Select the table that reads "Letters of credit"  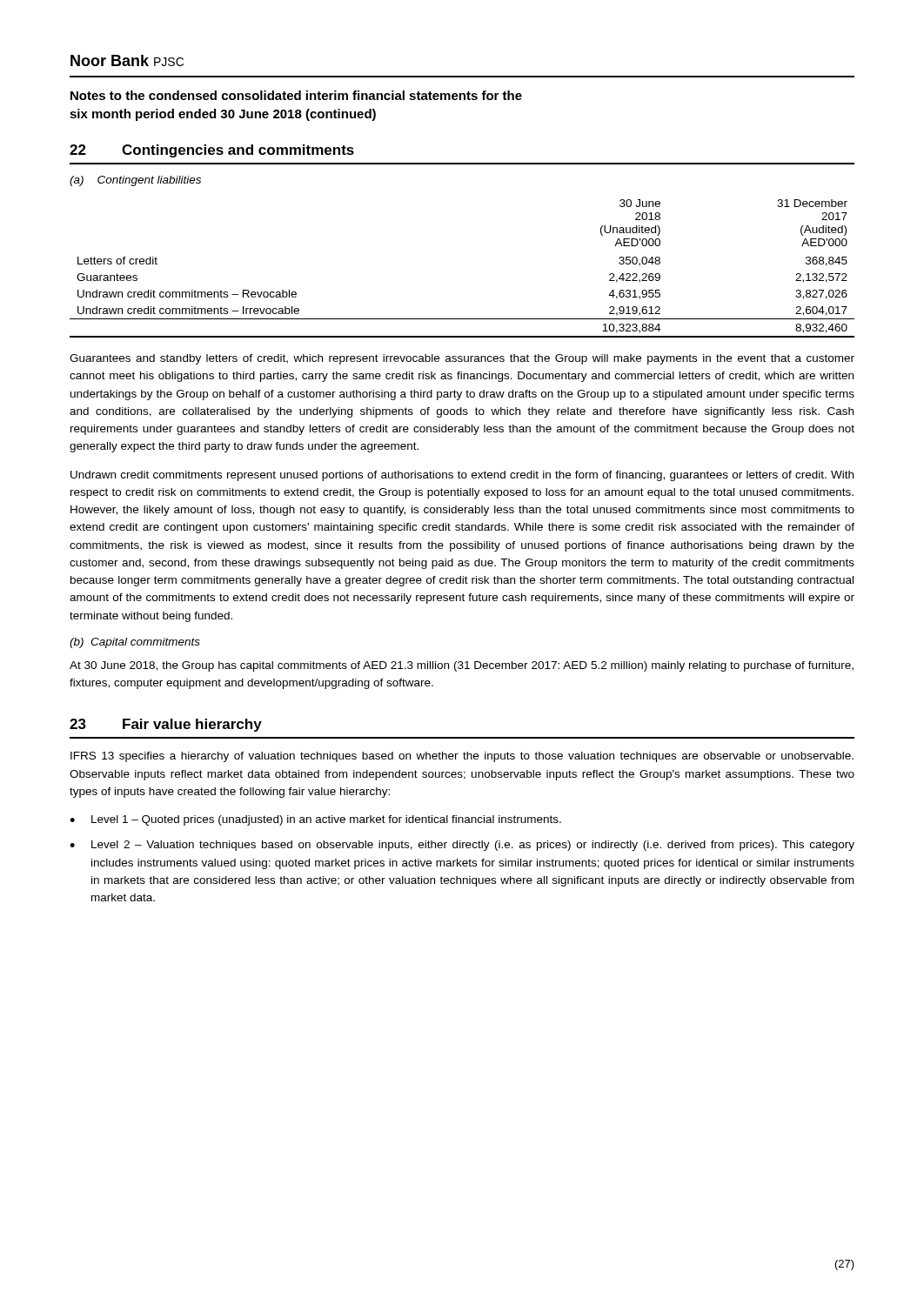click(462, 266)
